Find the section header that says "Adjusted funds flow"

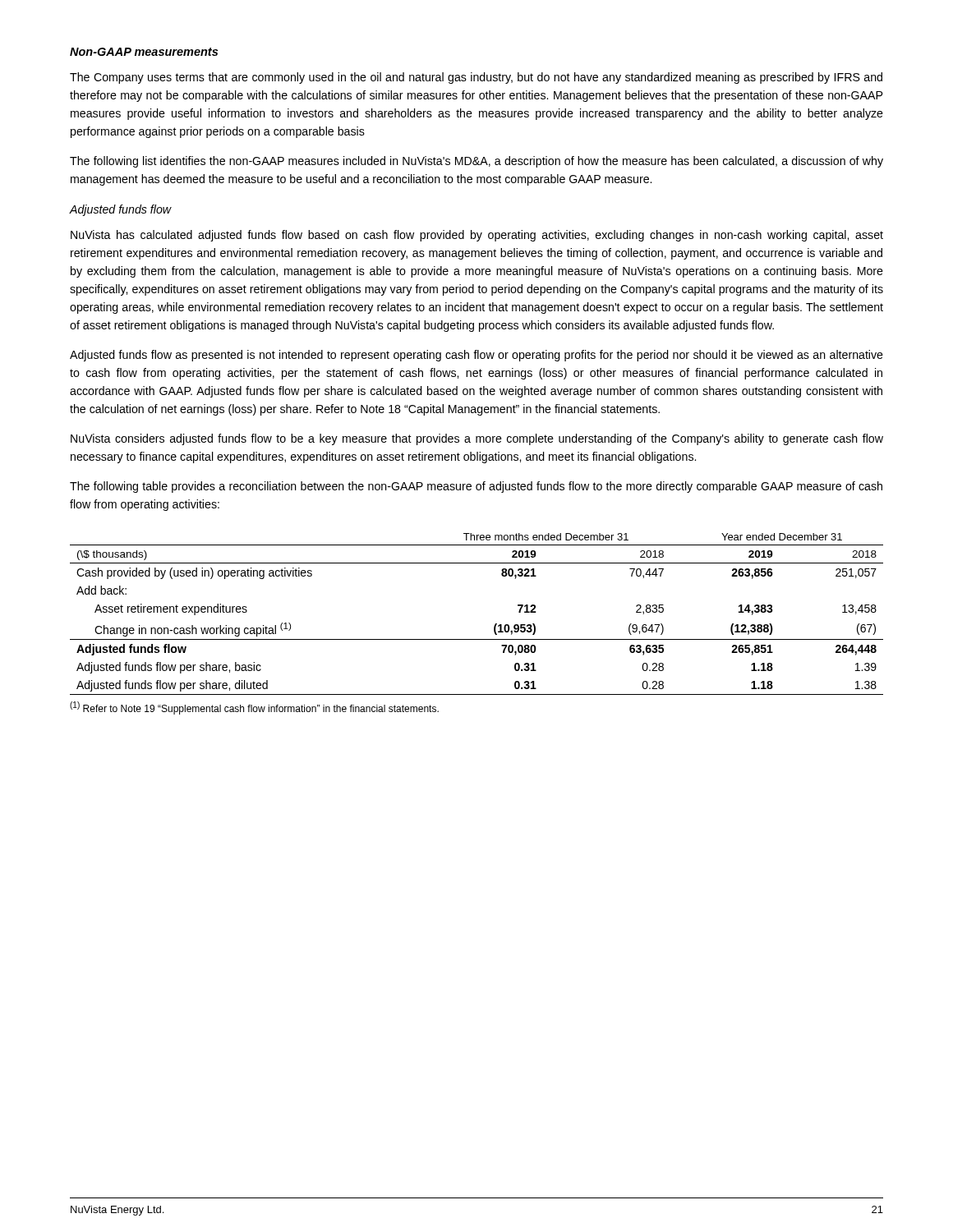click(120, 209)
